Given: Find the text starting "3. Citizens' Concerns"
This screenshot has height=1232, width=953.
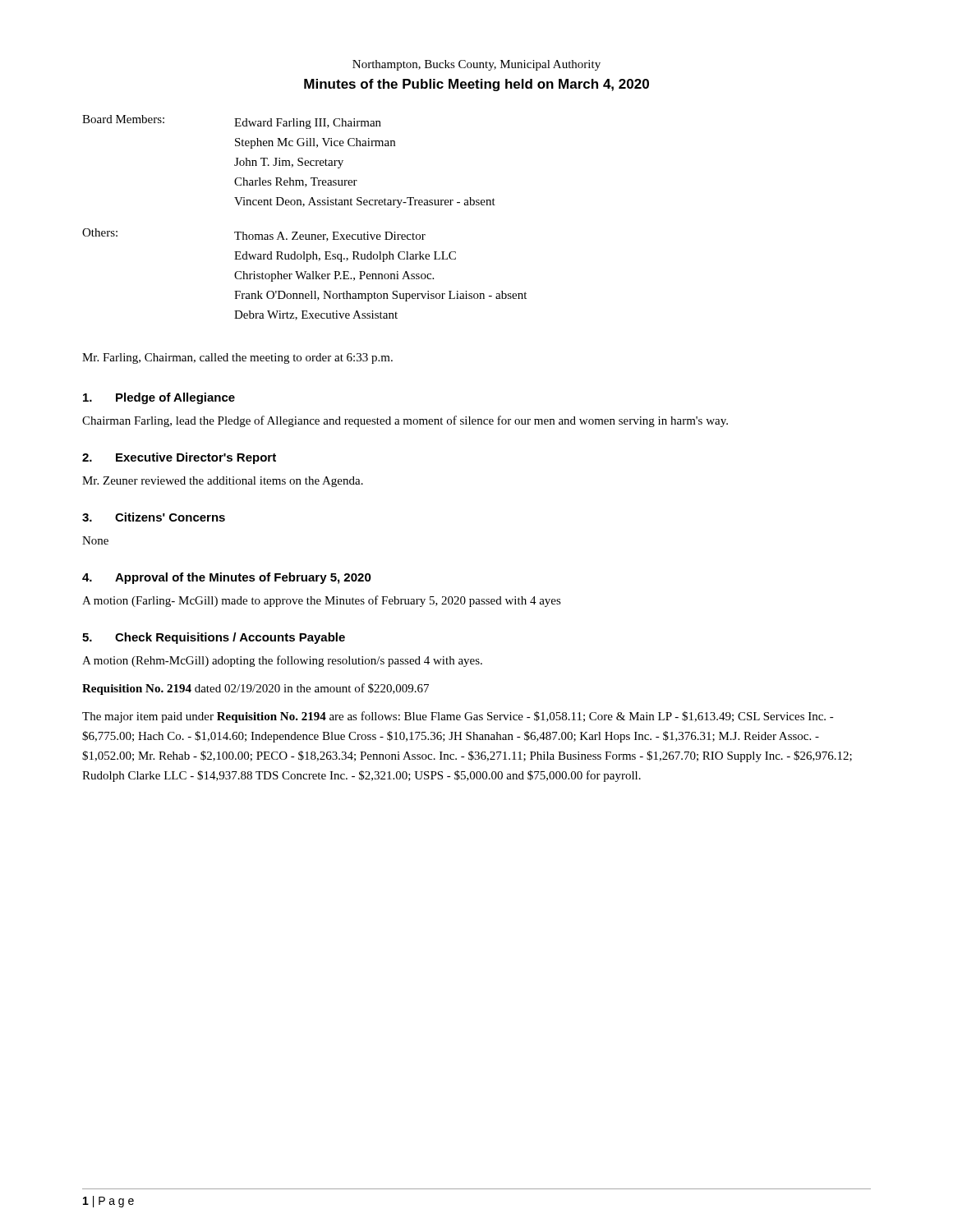Looking at the screenshot, I should (154, 517).
